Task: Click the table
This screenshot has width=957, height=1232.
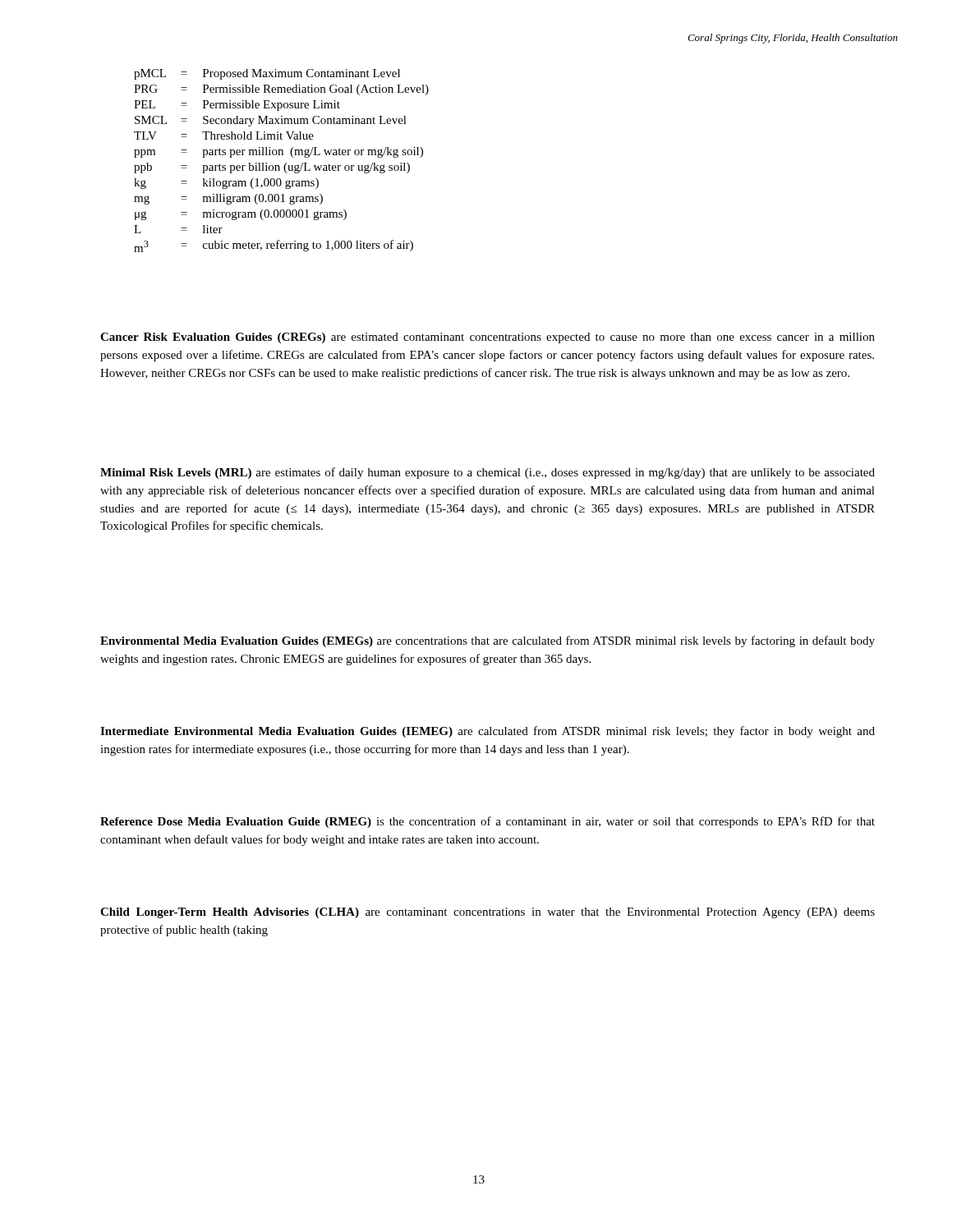Action: (281, 161)
